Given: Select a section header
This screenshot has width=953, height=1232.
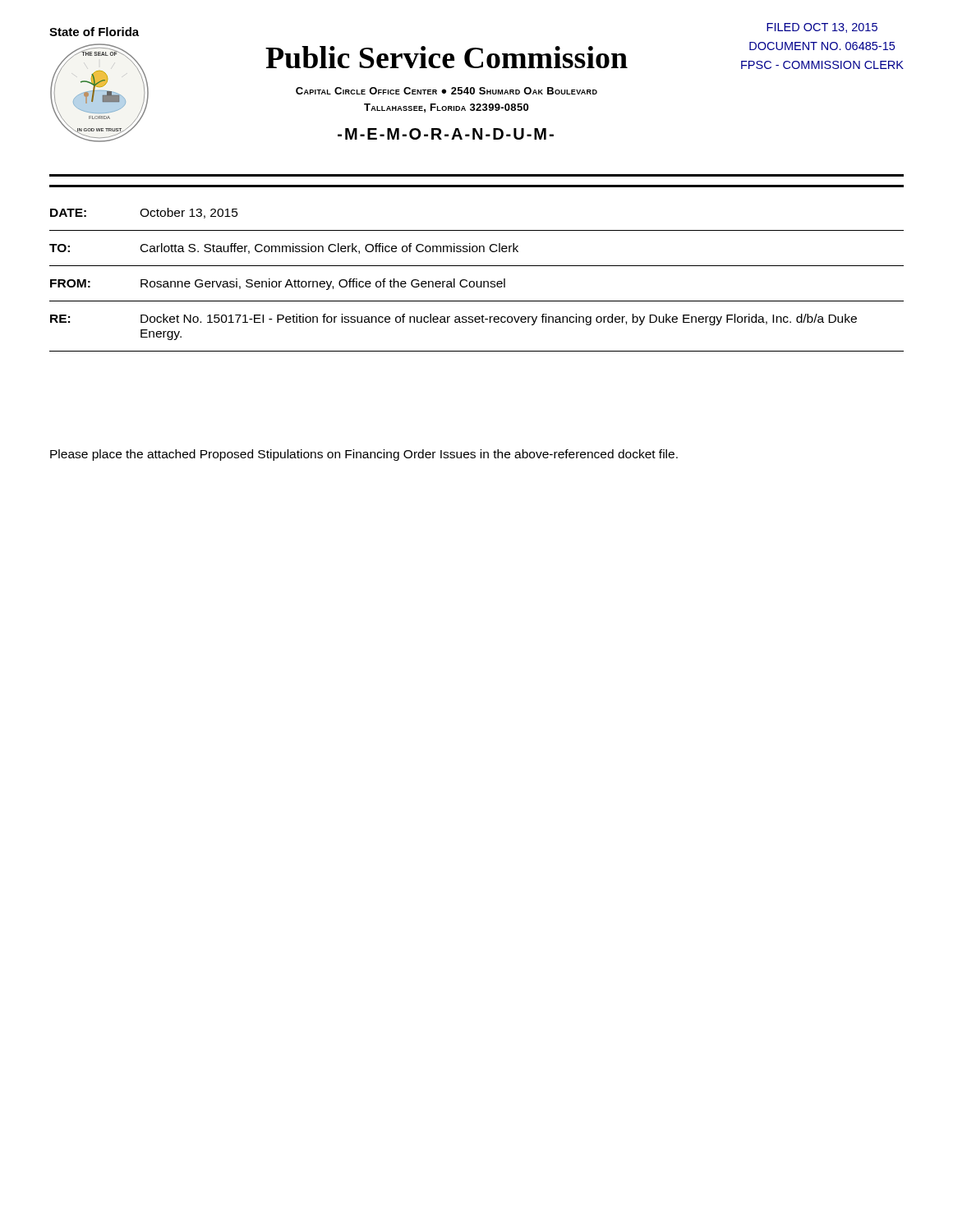Looking at the screenshot, I should [x=446, y=134].
